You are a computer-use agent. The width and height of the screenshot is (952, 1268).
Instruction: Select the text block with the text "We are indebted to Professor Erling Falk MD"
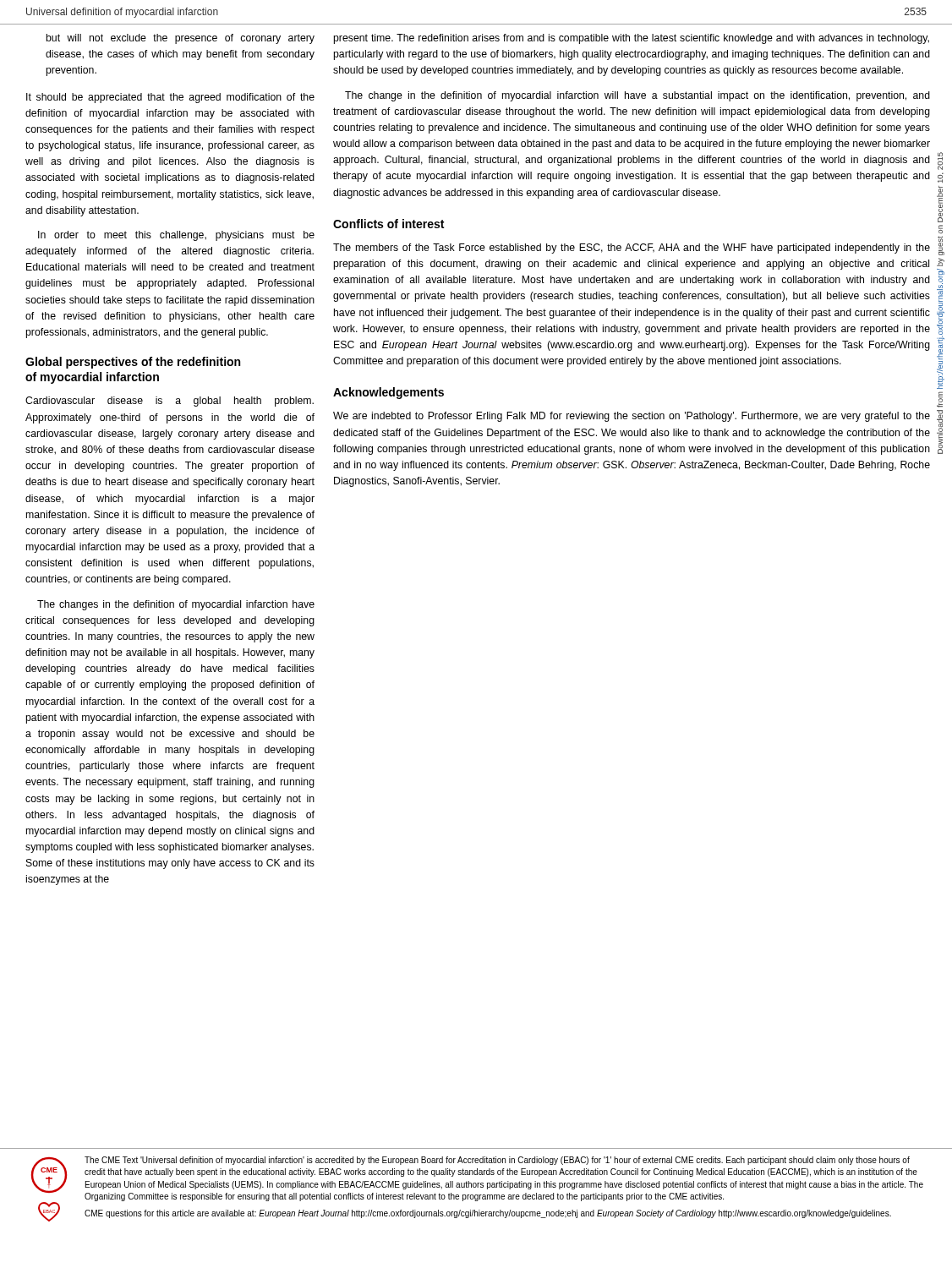(632, 449)
